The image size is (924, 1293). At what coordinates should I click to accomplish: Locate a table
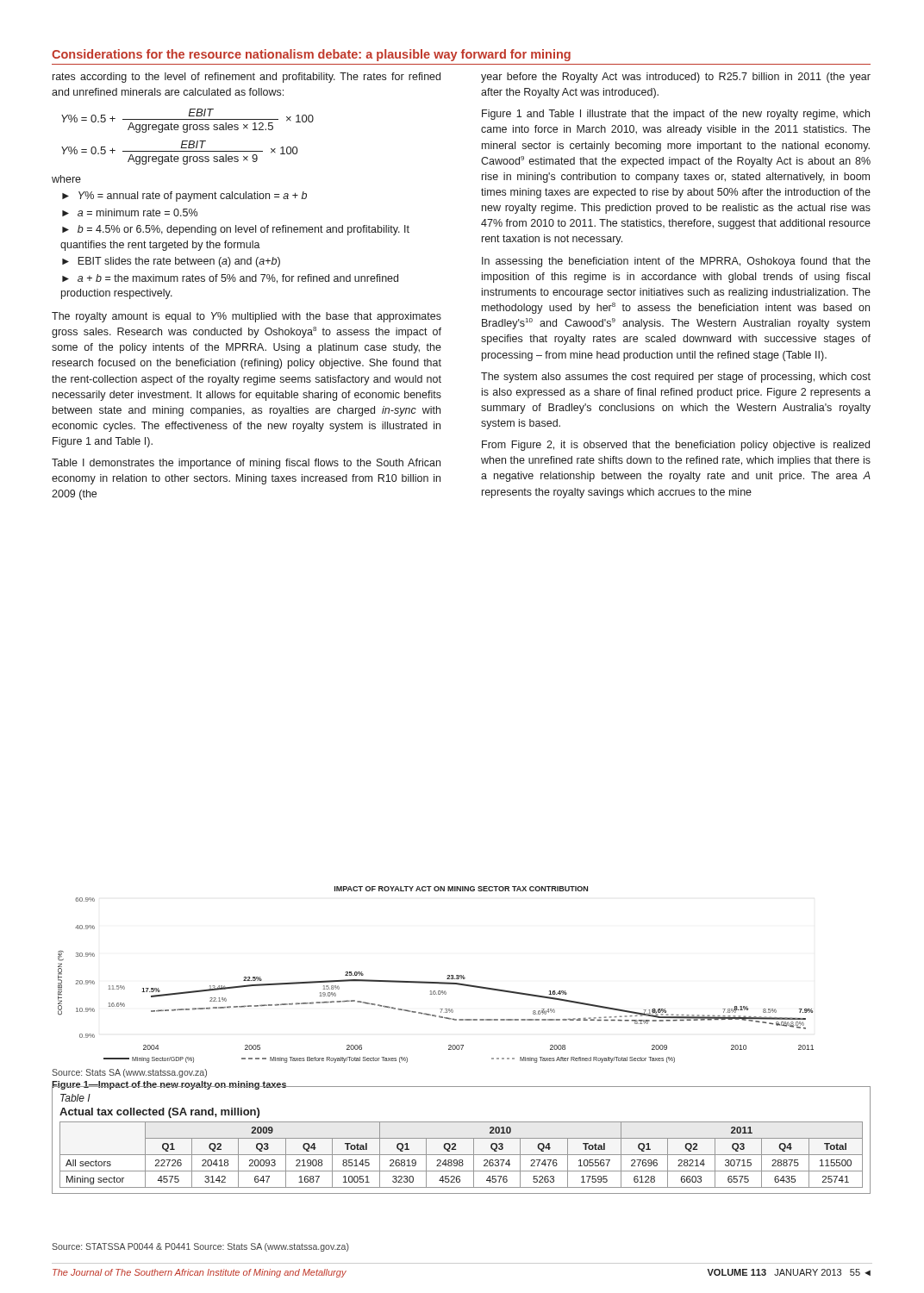point(461,1140)
